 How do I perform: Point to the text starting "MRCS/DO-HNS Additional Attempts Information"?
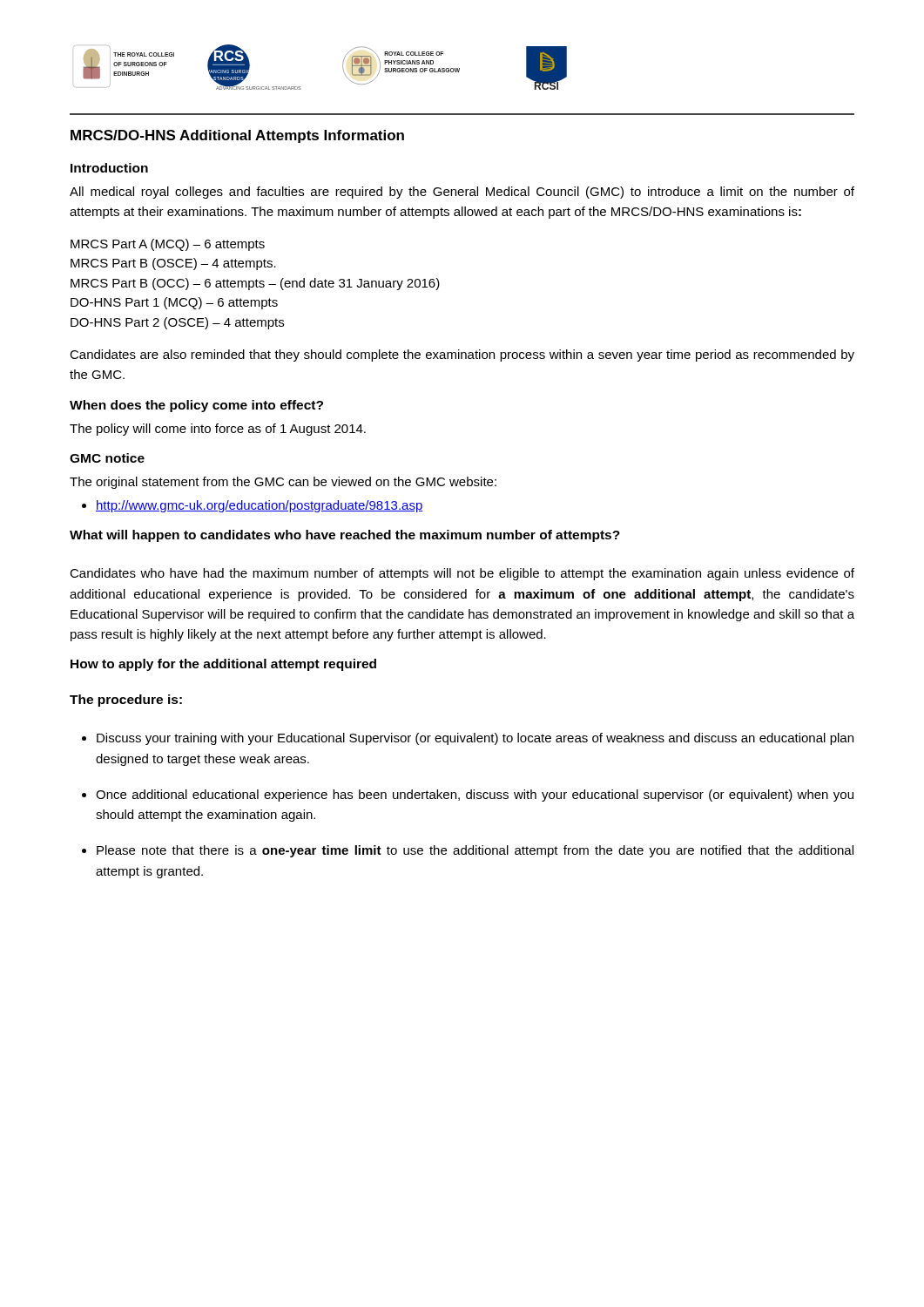(x=237, y=135)
